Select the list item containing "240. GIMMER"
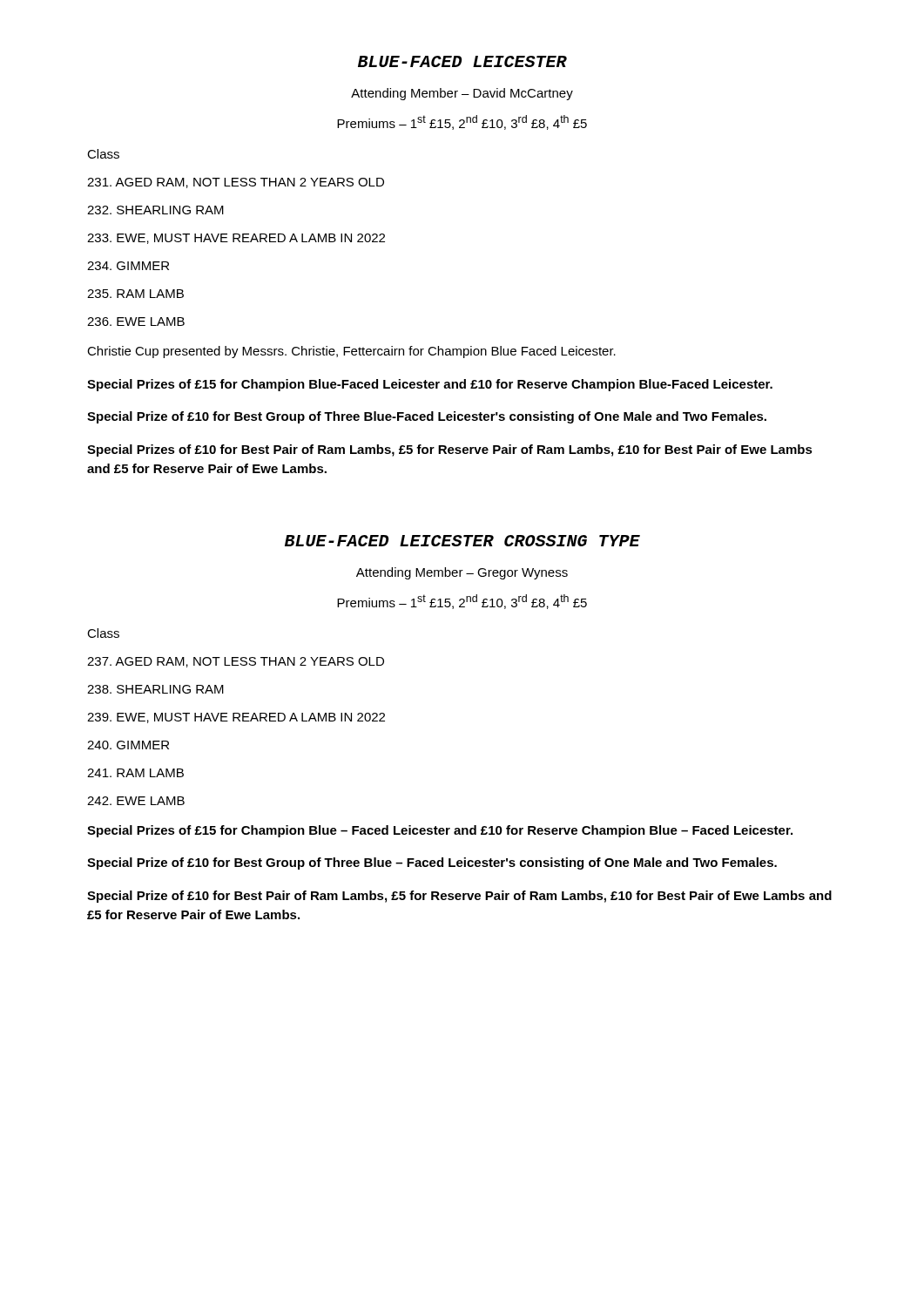This screenshot has height=1307, width=924. [128, 745]
